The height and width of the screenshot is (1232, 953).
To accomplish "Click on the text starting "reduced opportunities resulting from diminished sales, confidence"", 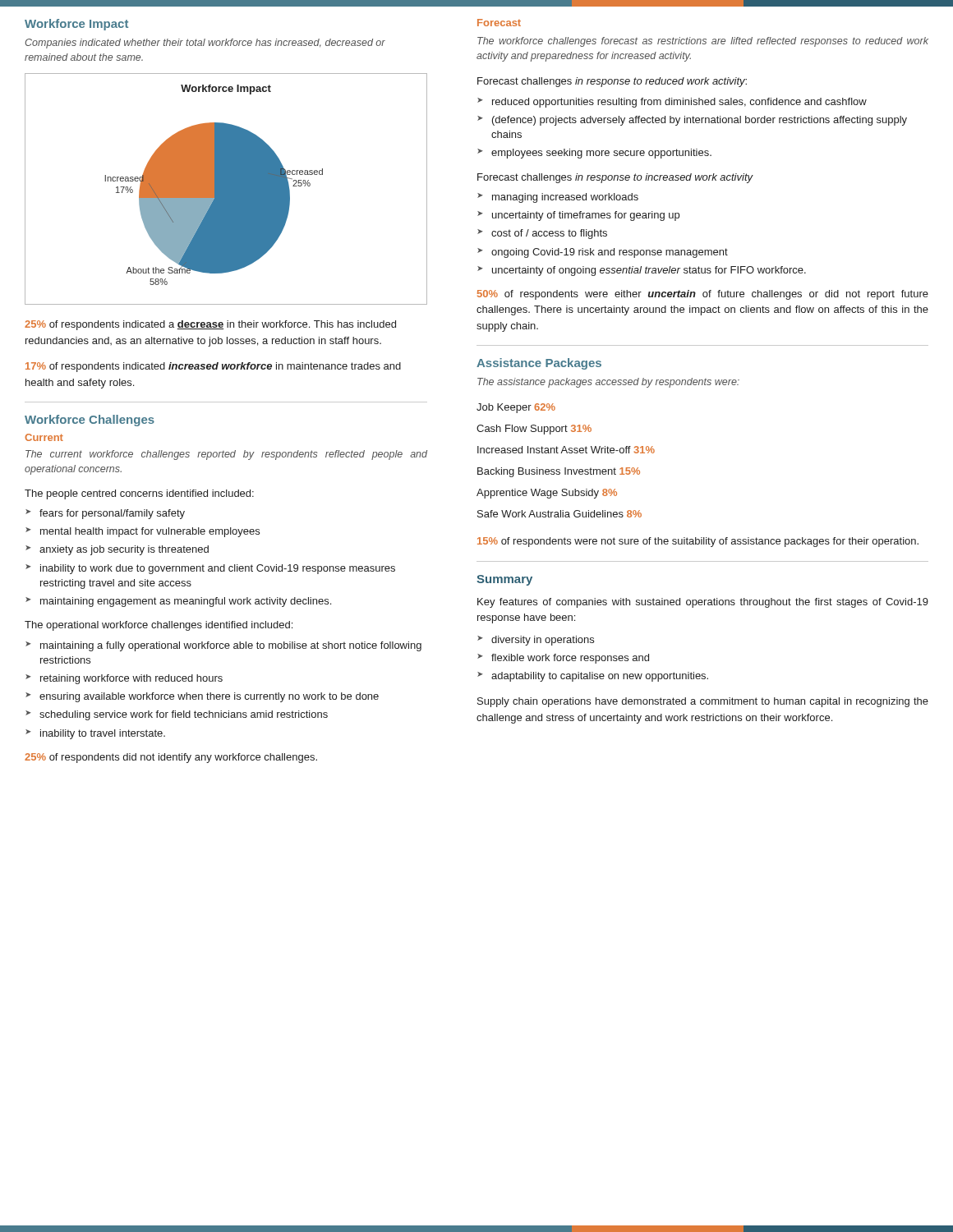I will click(x=679, y=101).
